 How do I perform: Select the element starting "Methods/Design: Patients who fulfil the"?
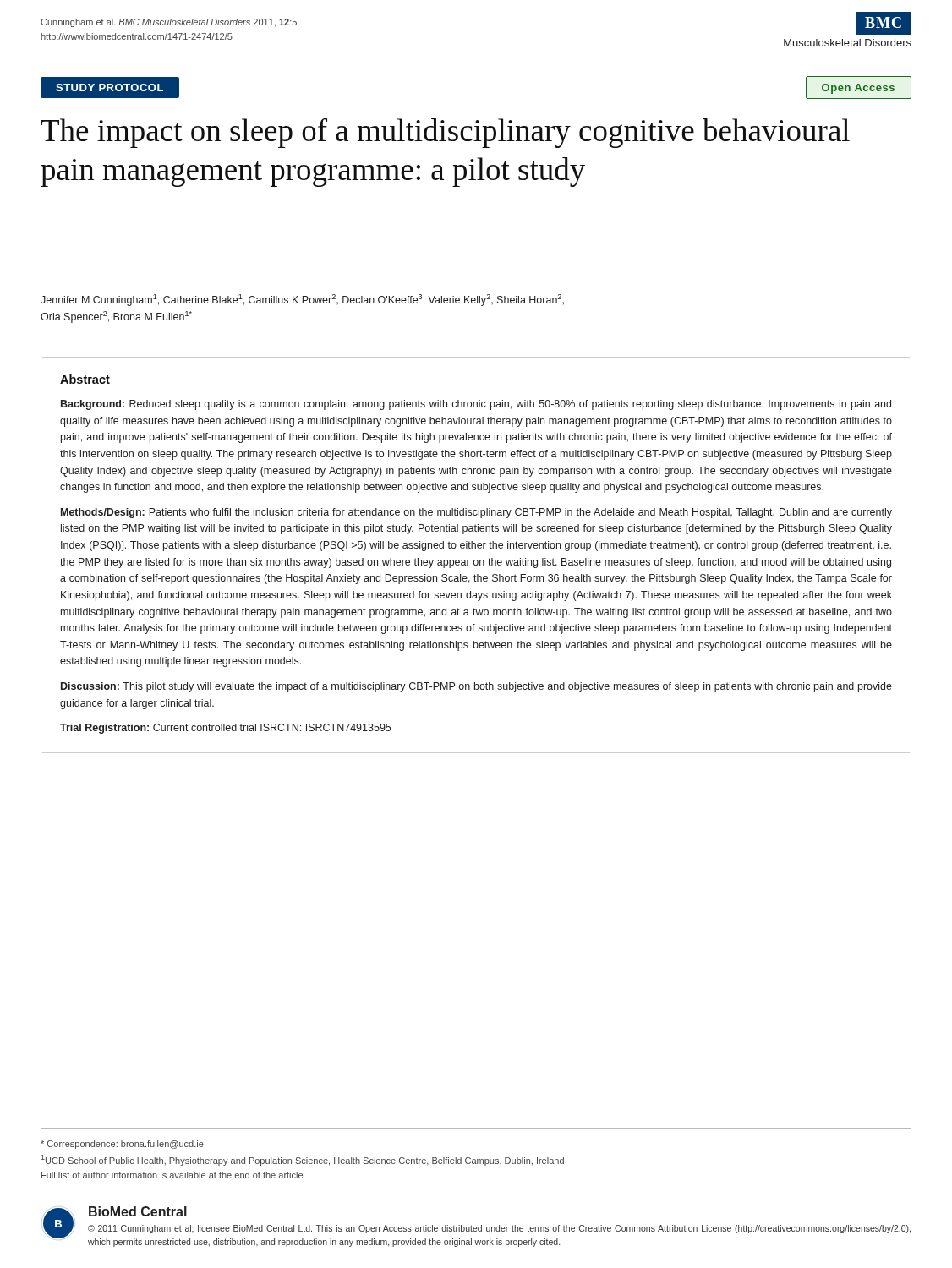pyautogui.click(x=476, y=587)
